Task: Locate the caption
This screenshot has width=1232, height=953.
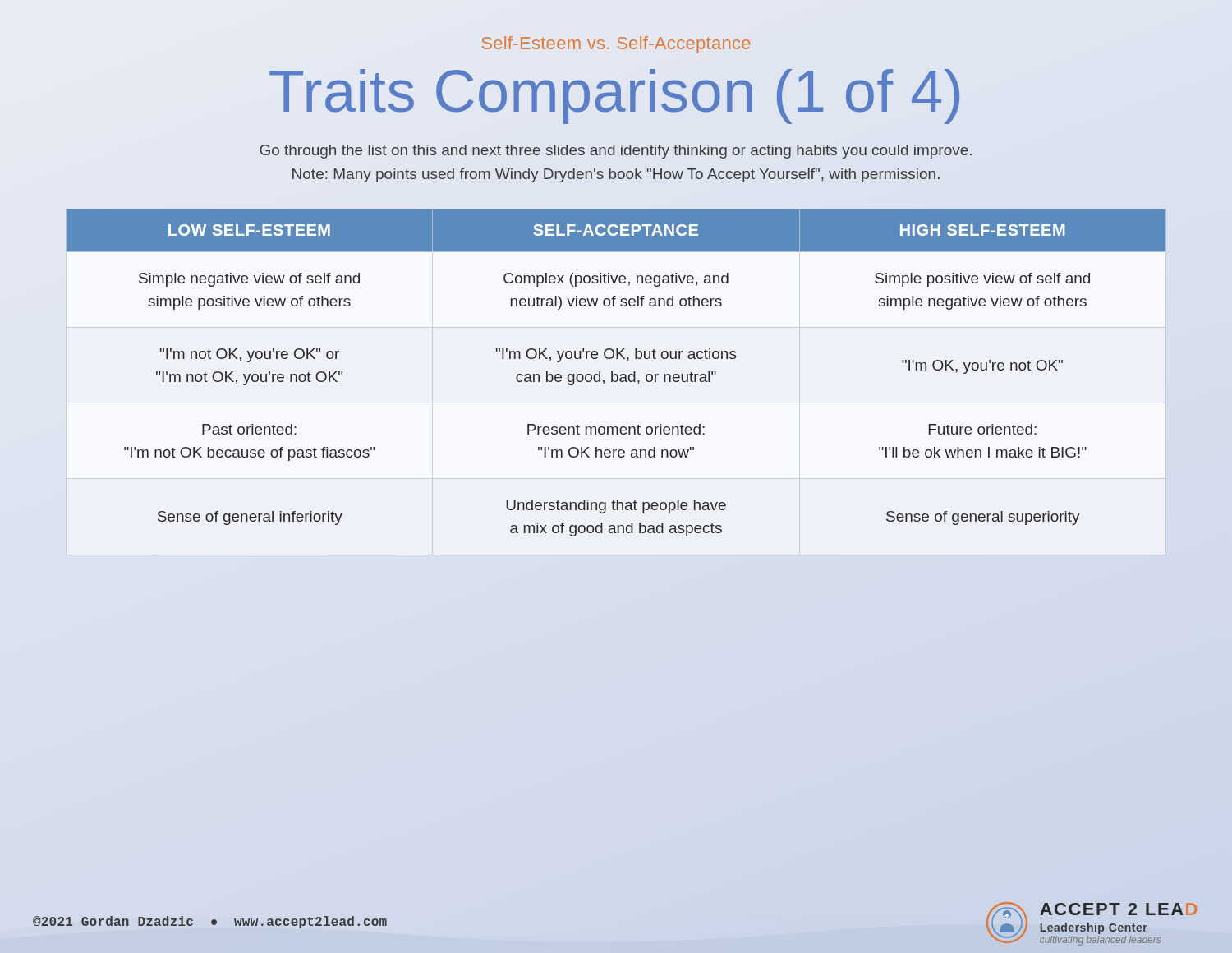Action: (x=616, y=43)
